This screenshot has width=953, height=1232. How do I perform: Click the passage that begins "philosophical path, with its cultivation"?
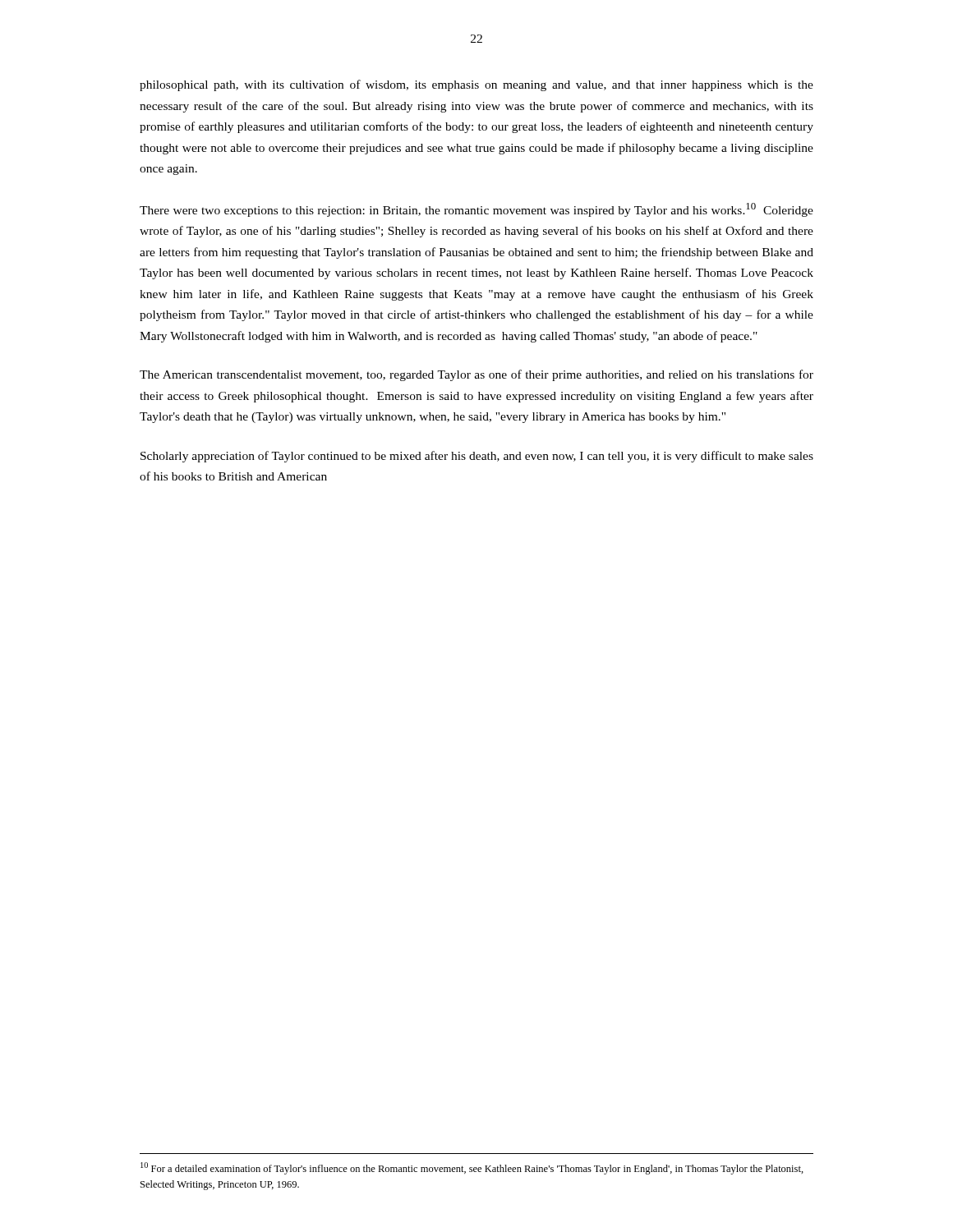(476, 126)
